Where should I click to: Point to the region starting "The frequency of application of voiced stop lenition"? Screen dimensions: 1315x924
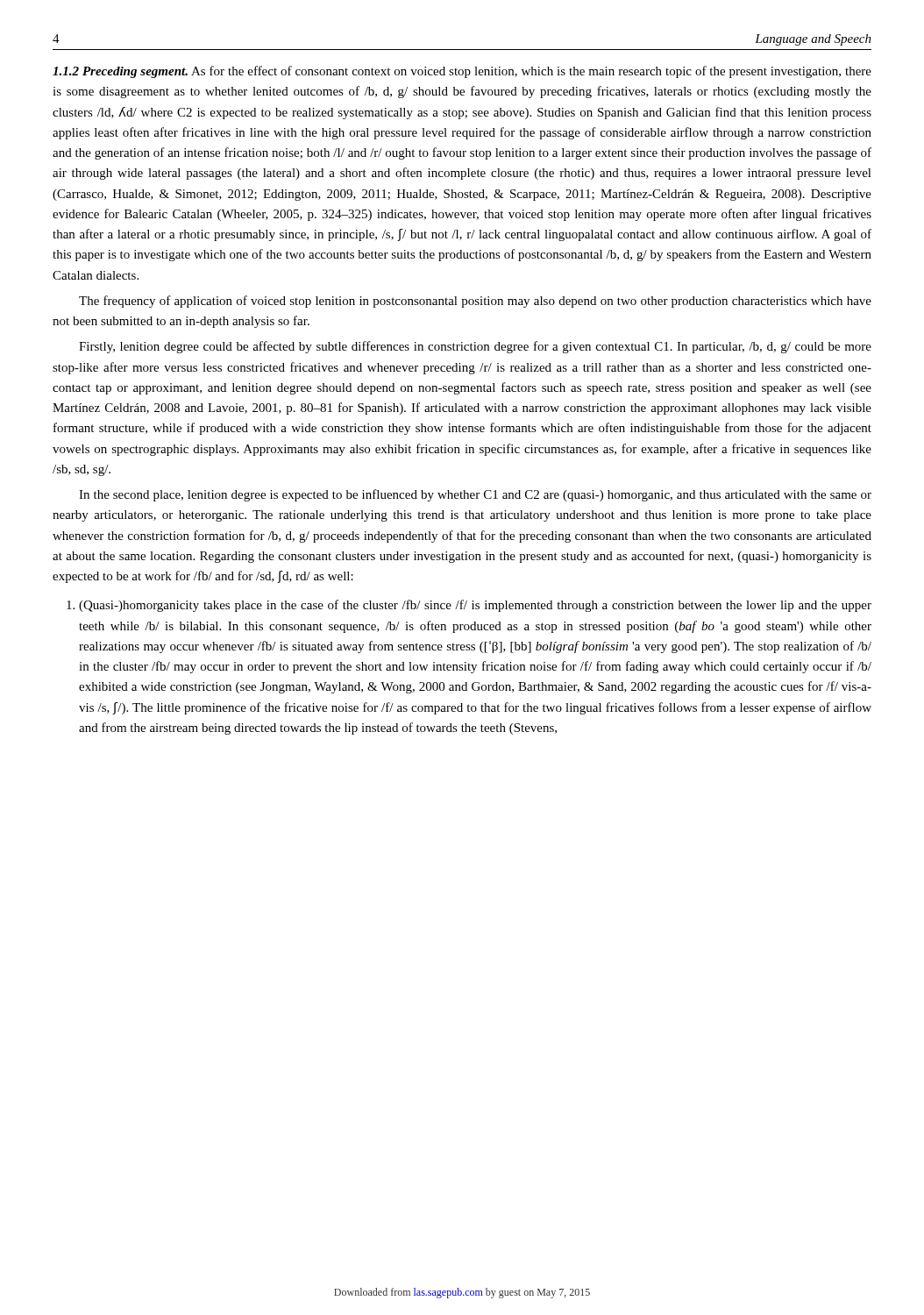pyautogui.click(x=462, y=311)
